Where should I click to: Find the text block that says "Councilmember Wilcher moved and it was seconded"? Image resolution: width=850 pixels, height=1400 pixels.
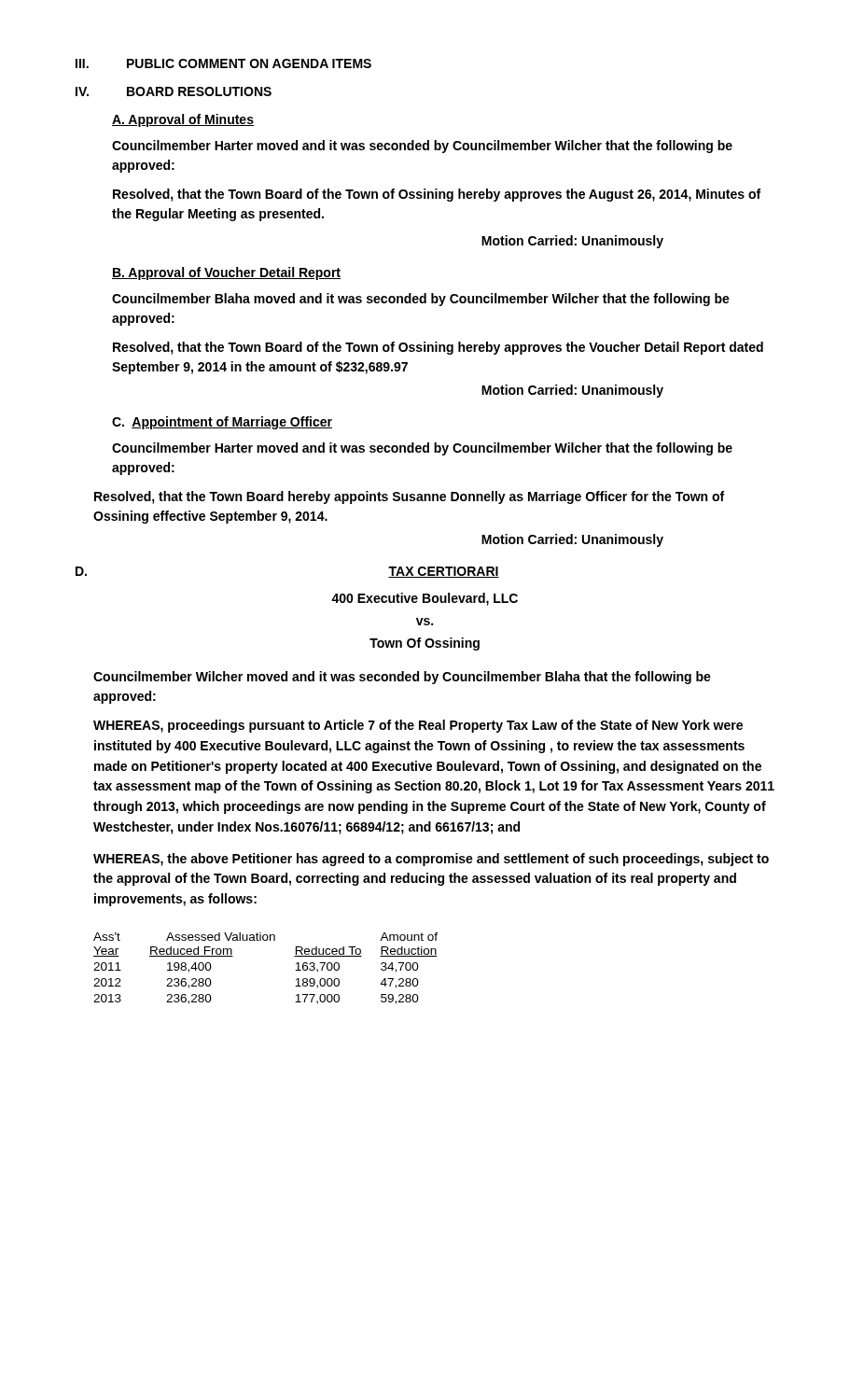tap(402, 687)
